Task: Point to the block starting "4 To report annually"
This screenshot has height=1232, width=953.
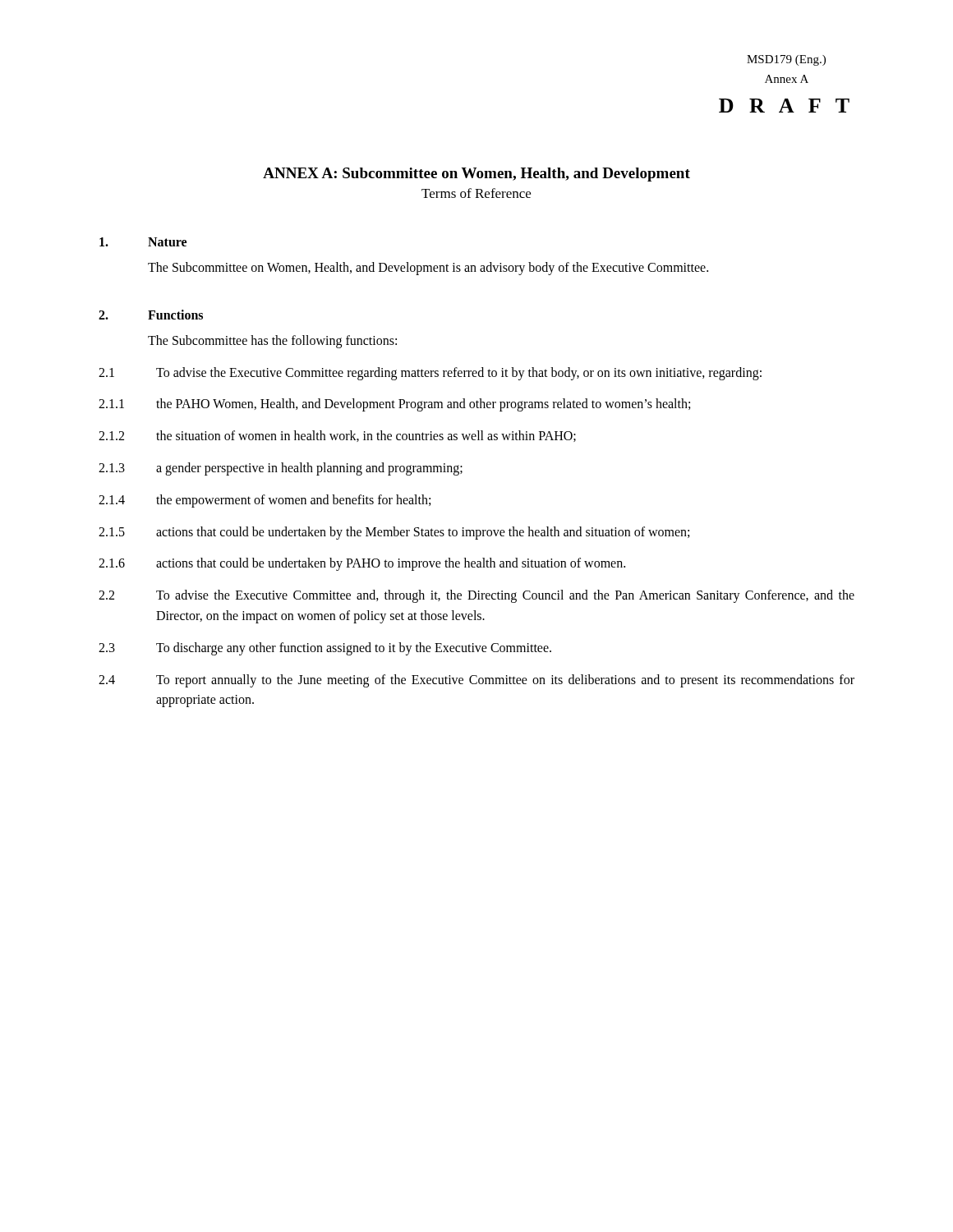Action: click(x=476, y=690)
